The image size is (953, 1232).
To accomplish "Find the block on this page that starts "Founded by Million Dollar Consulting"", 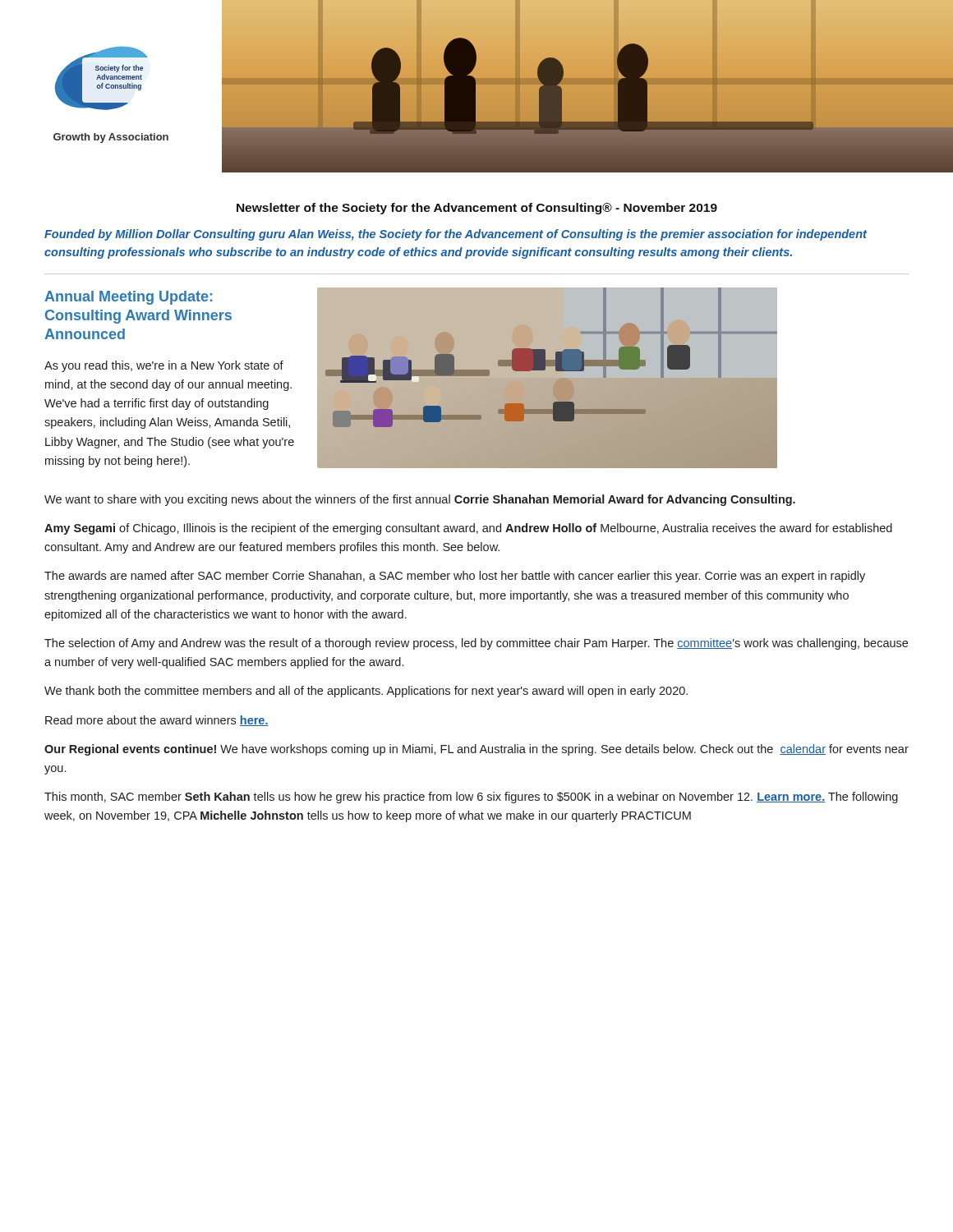I will click(456, 243).
